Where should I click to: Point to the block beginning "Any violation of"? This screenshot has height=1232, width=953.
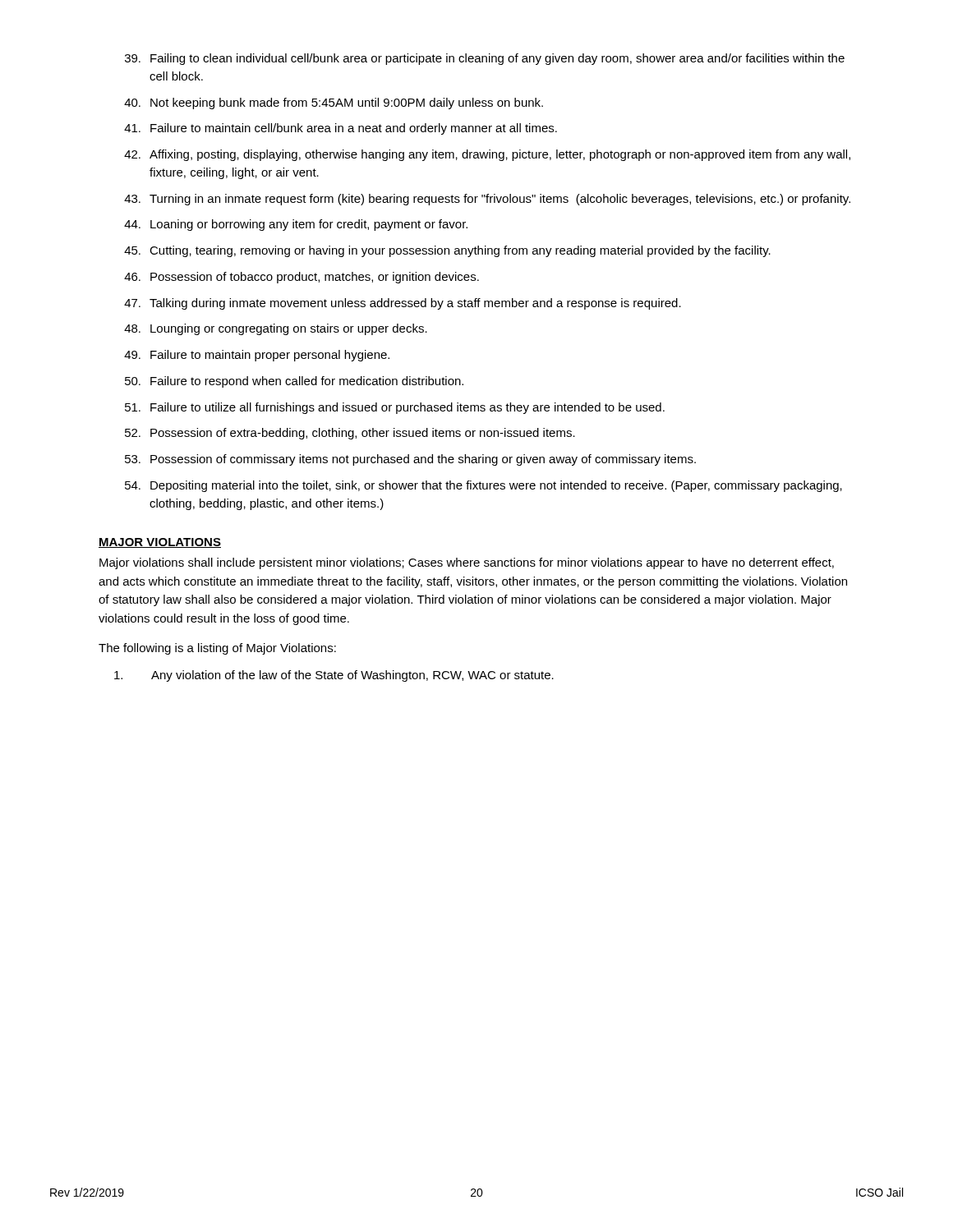(x=476, y=675)
